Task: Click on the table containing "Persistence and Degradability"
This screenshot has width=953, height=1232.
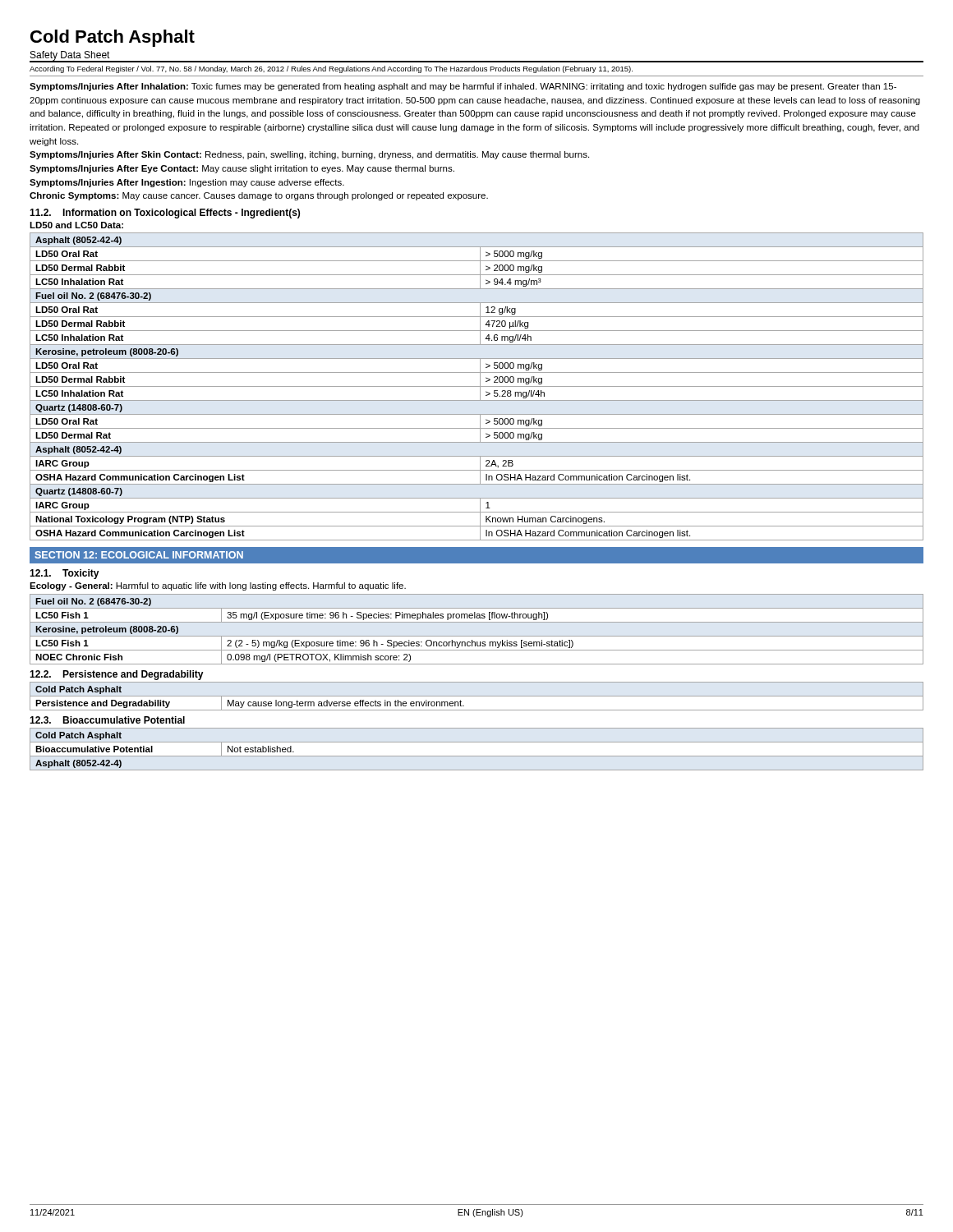Action: pyautogui.click(x=476, y=696)
